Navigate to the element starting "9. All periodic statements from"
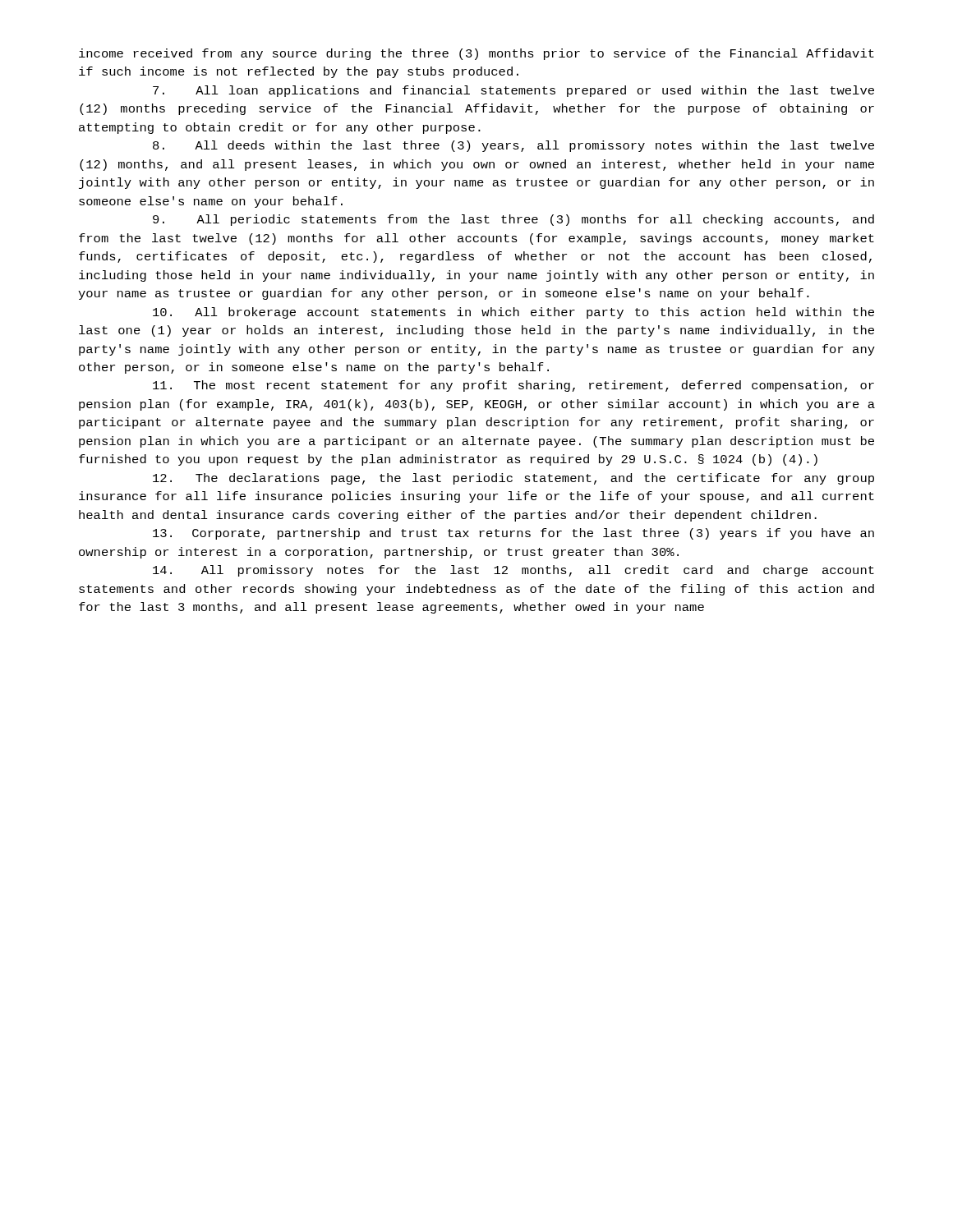Screen dimensions: 1232x953 pyautogui.click(x=476, y=257)
